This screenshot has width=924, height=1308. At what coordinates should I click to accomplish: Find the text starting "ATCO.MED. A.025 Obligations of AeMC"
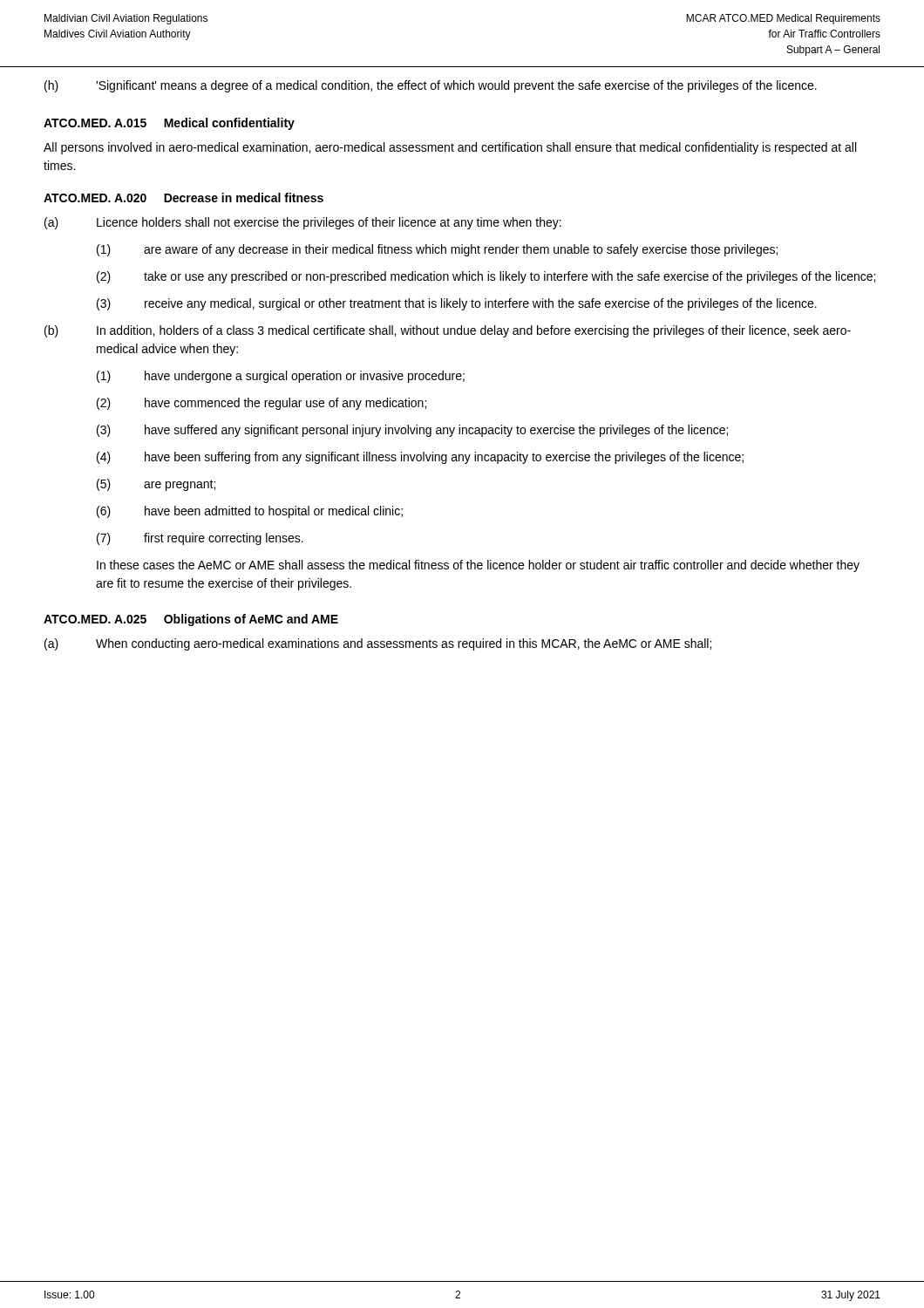click(x=191, y=619)
